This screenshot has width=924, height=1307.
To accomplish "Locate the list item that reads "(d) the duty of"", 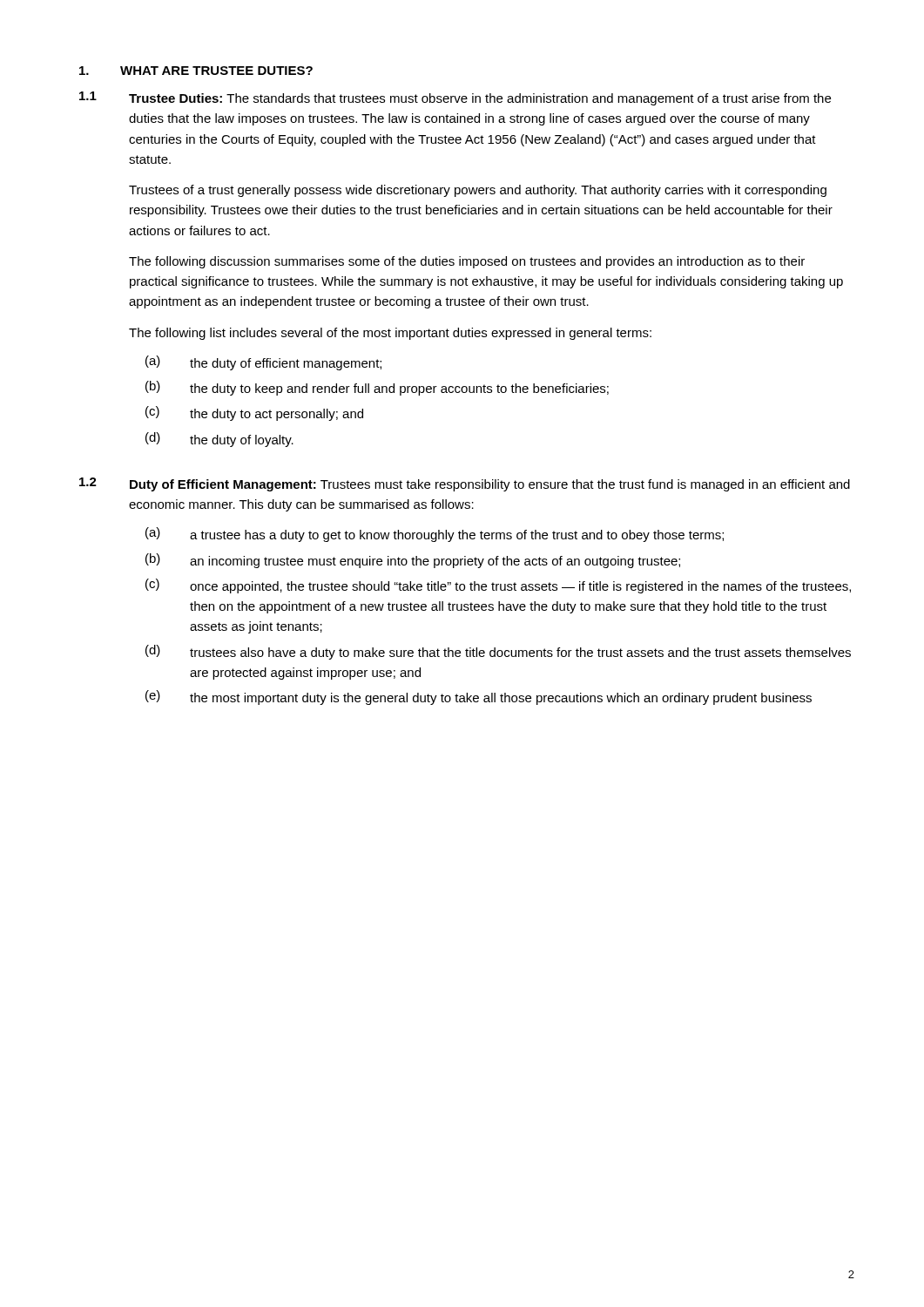I will coord(219,440).
